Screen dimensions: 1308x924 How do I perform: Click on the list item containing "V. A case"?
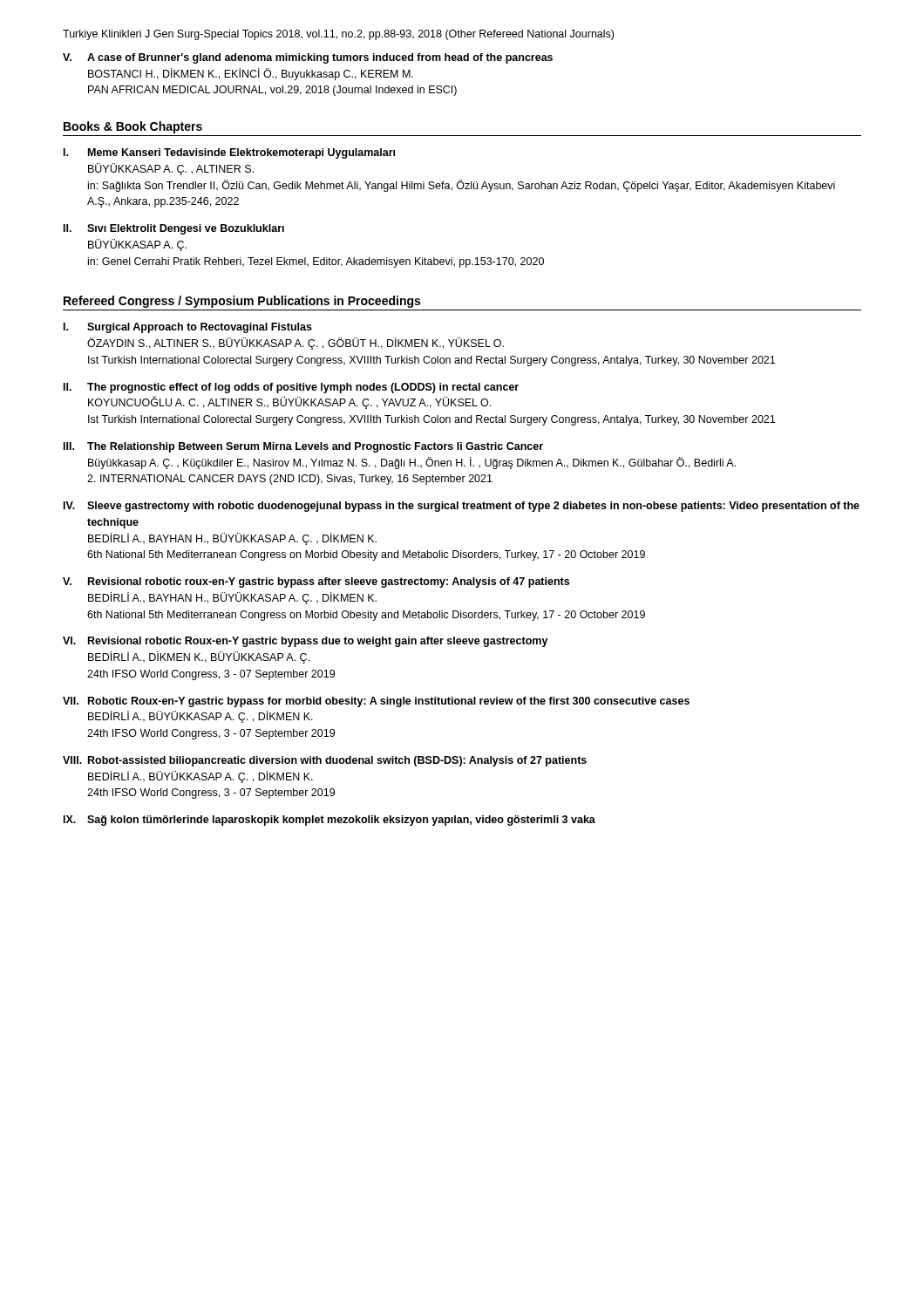click(308, 58)
